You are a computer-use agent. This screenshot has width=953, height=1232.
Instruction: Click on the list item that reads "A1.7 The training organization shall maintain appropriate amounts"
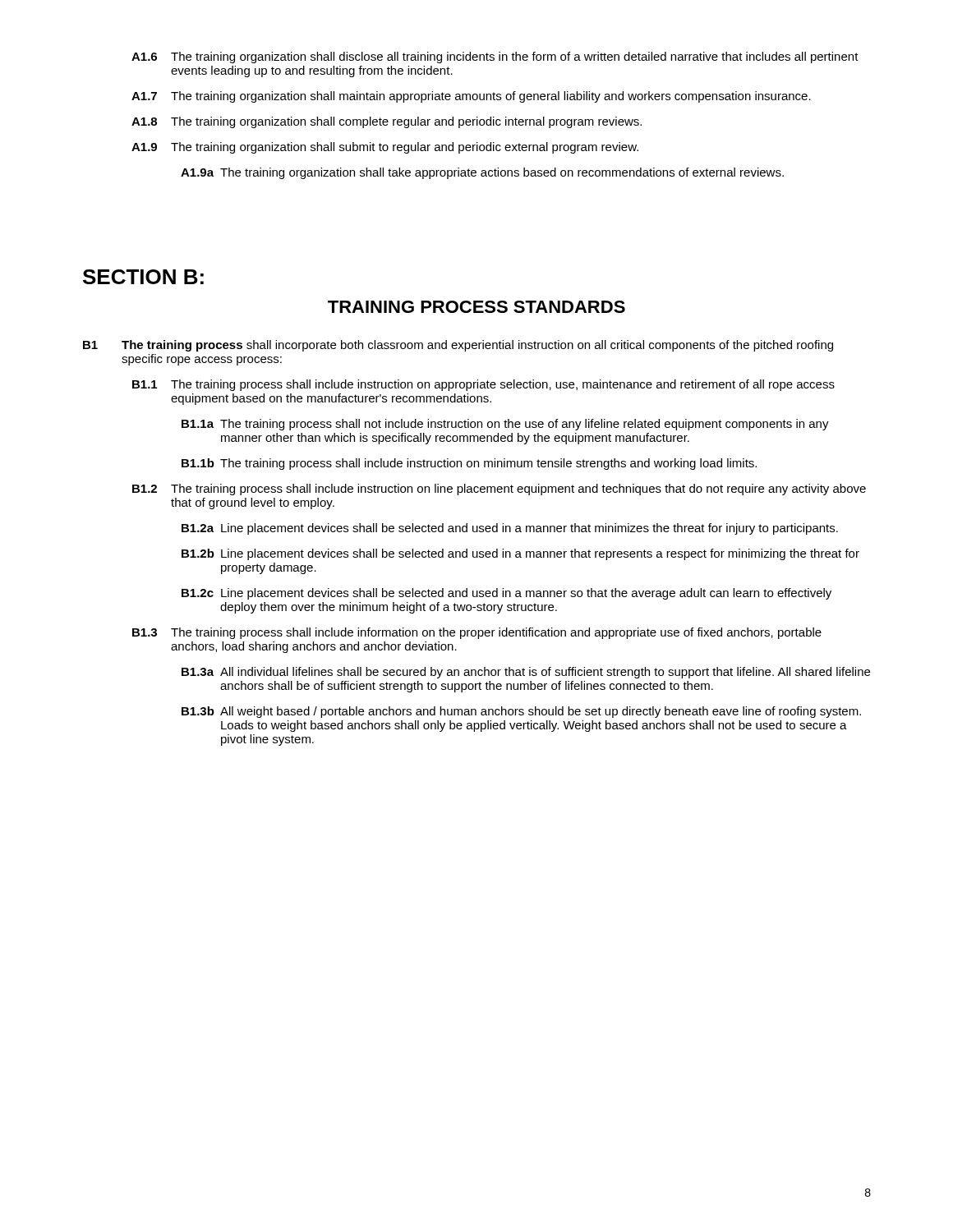pyautogui.click(x=501, y=96)
